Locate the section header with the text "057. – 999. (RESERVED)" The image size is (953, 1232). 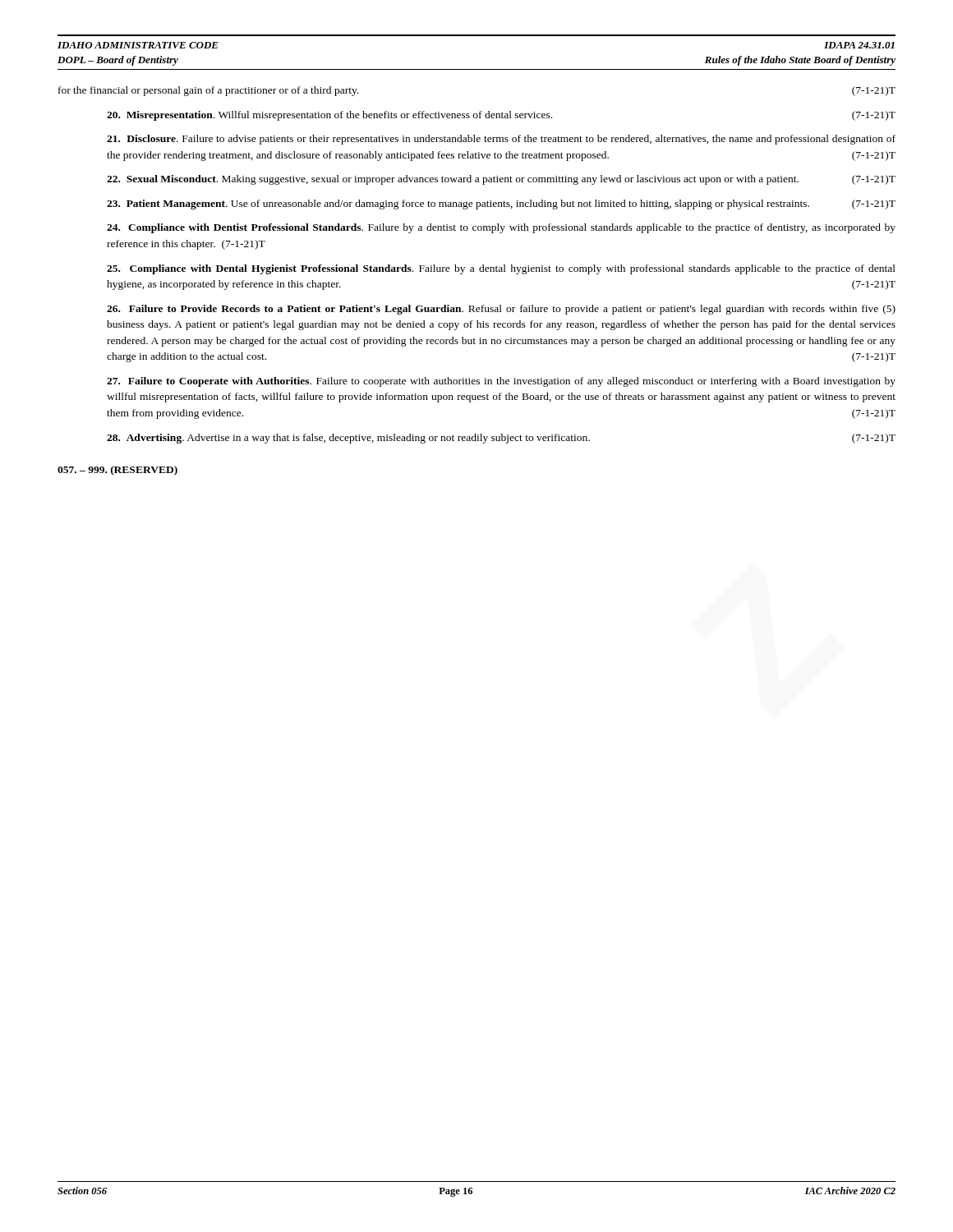[x=118, y=470]
